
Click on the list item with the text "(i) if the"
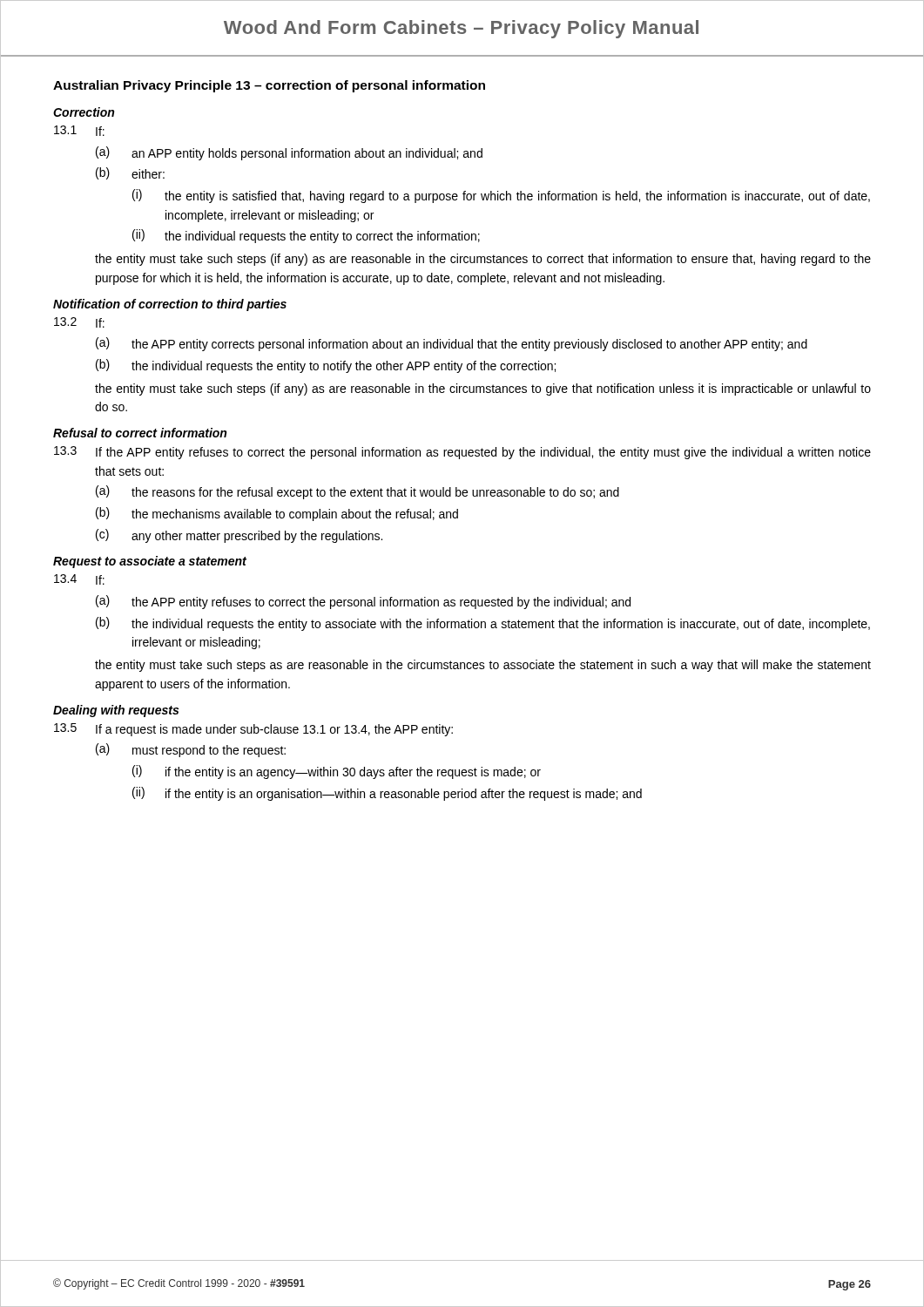click(501, 773)
